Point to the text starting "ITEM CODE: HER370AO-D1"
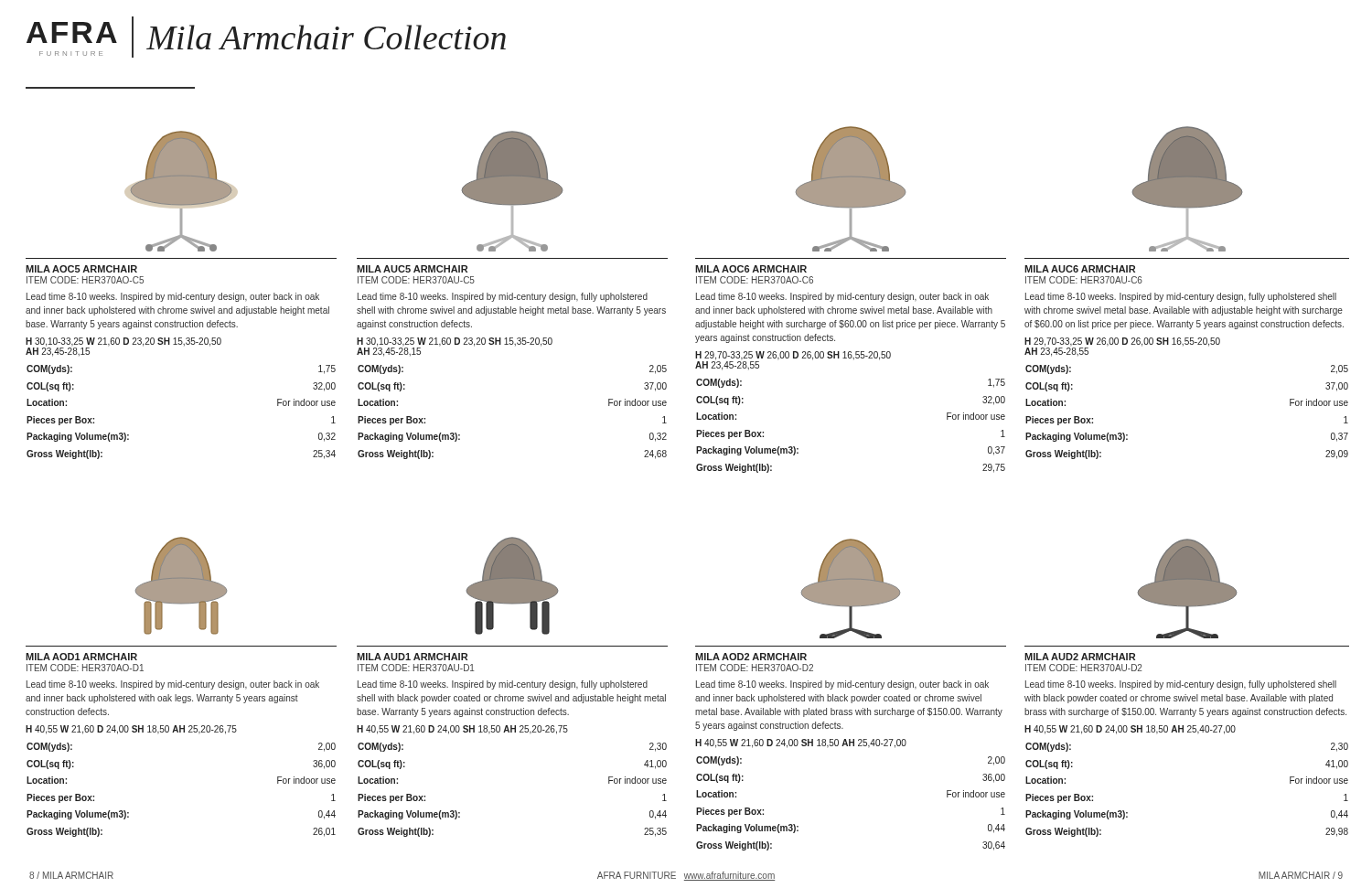The height and width of the screenshot is (888, 1372). point(85,668)
